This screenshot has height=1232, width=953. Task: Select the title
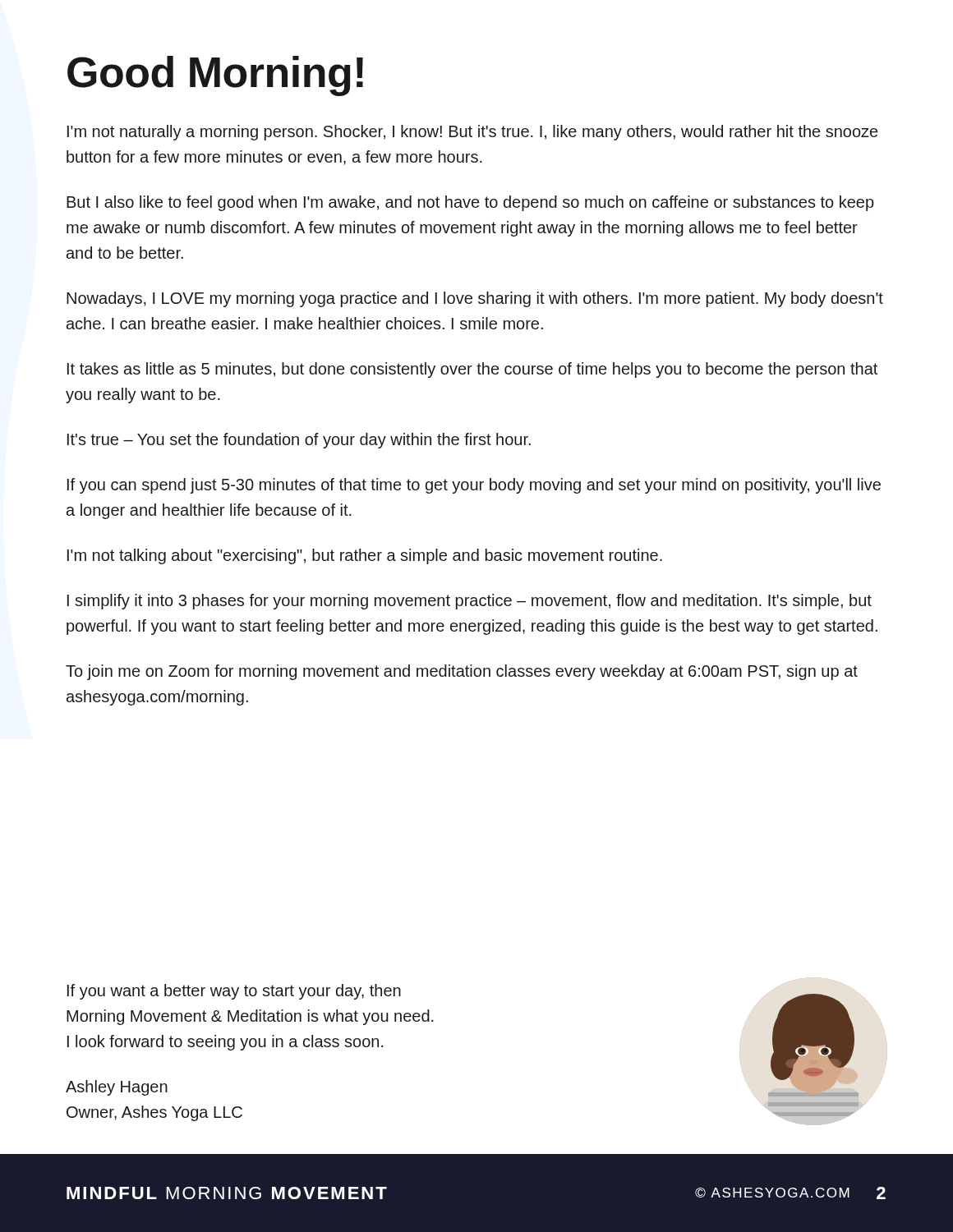tap(476, 73)
